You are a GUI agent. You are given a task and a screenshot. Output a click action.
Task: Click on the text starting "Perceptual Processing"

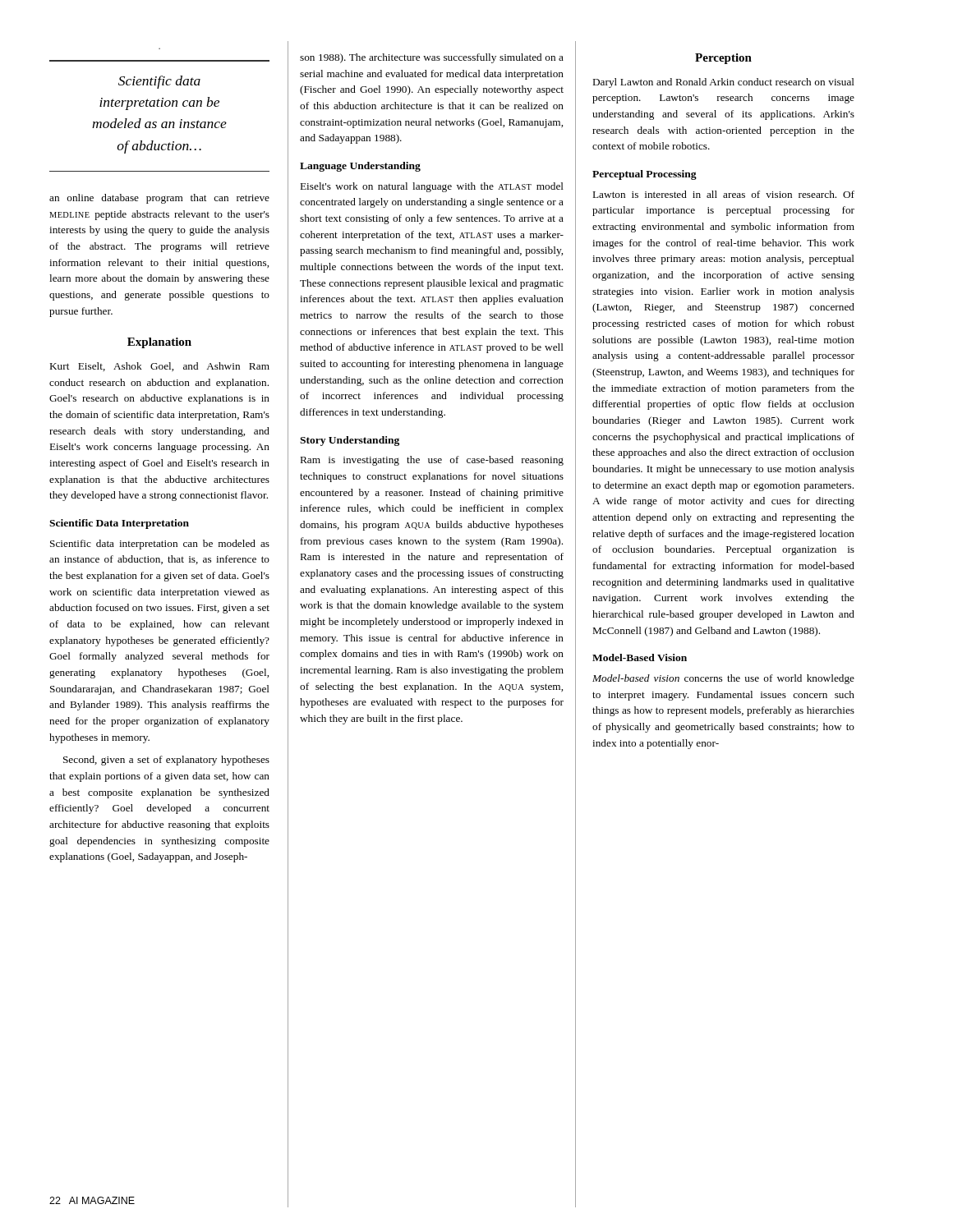click(x=644, y=174)
